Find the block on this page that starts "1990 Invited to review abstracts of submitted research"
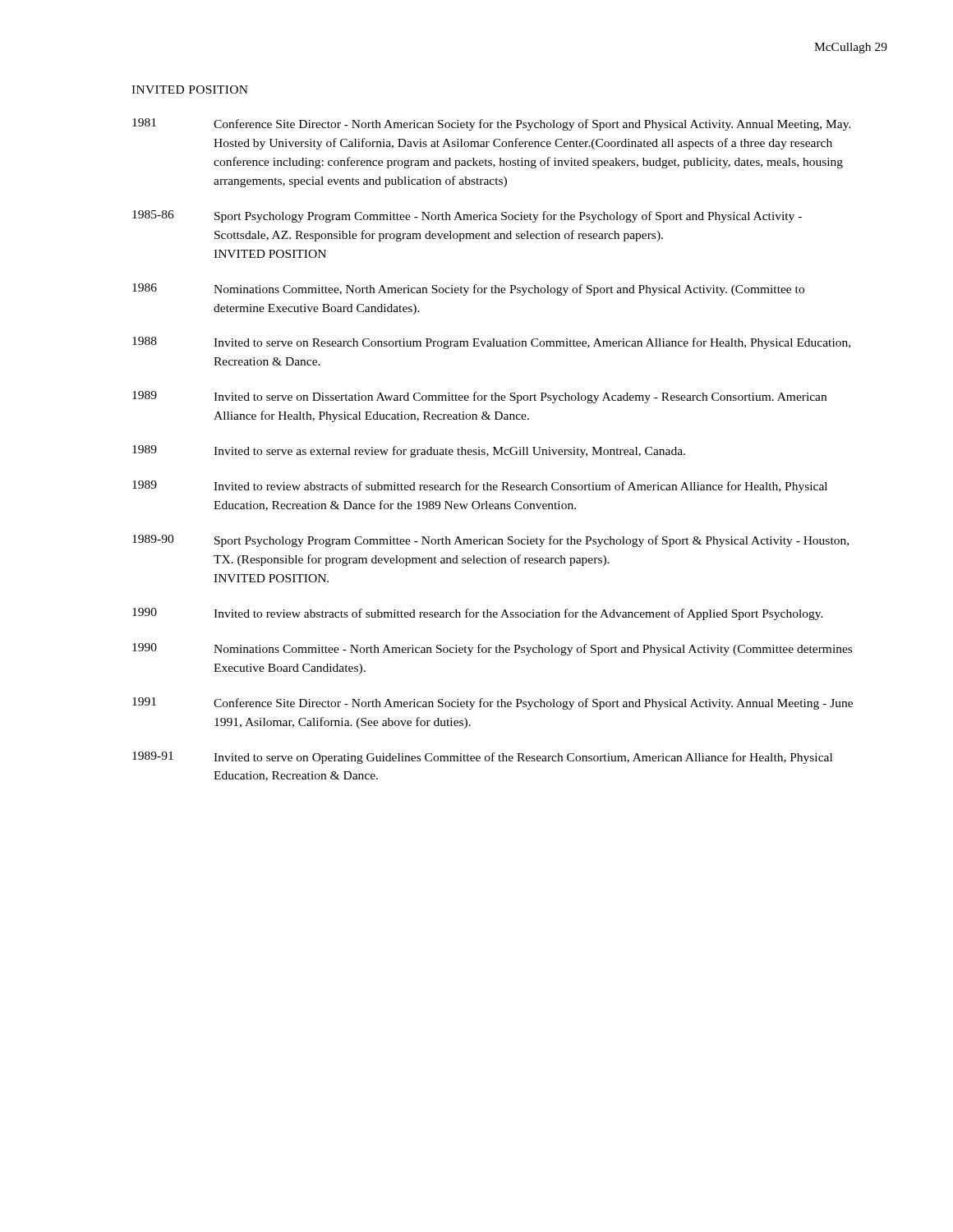 pyautogui.click(x=493, y=614)
